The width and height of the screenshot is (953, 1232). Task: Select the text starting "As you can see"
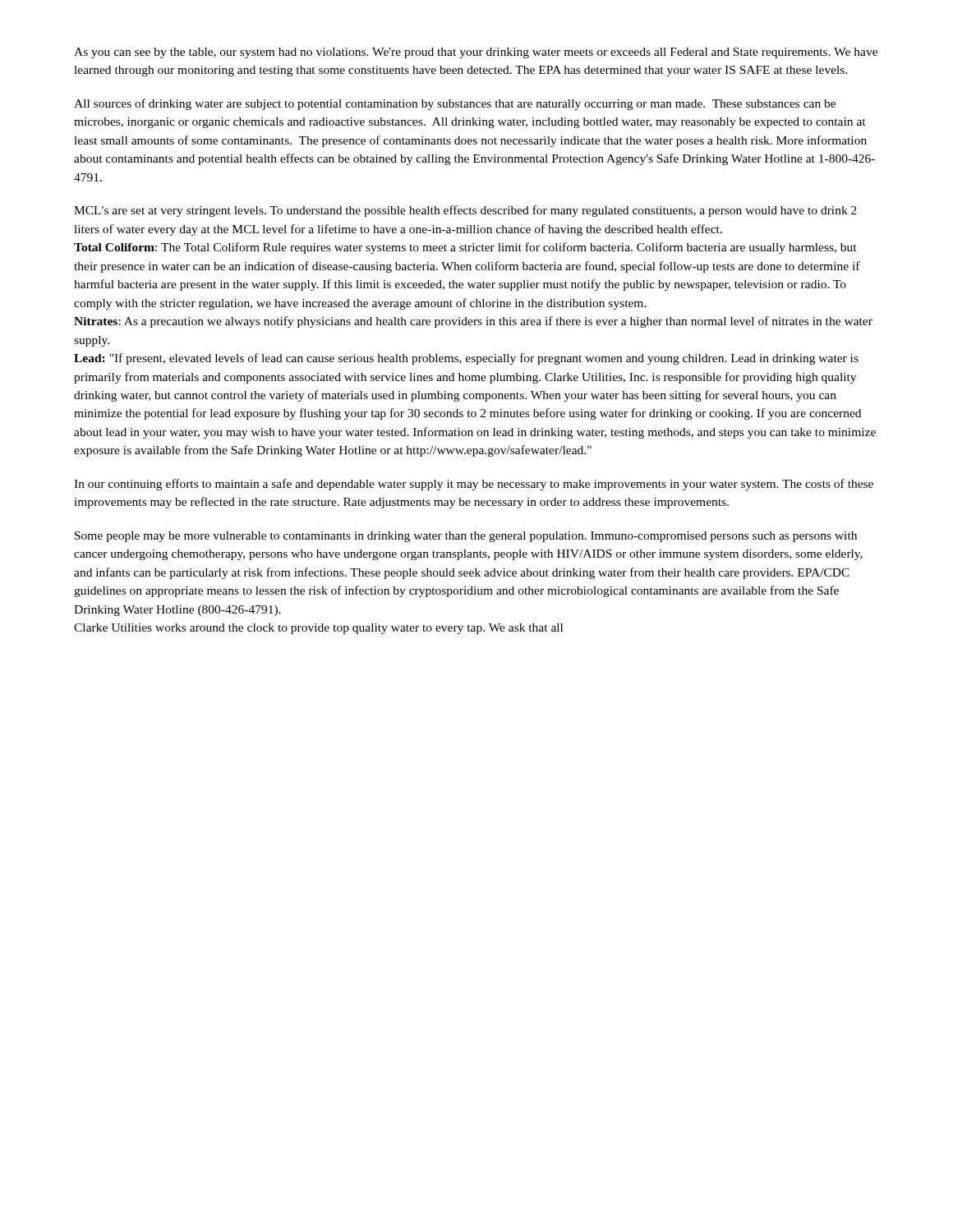[x=476, y=61]
